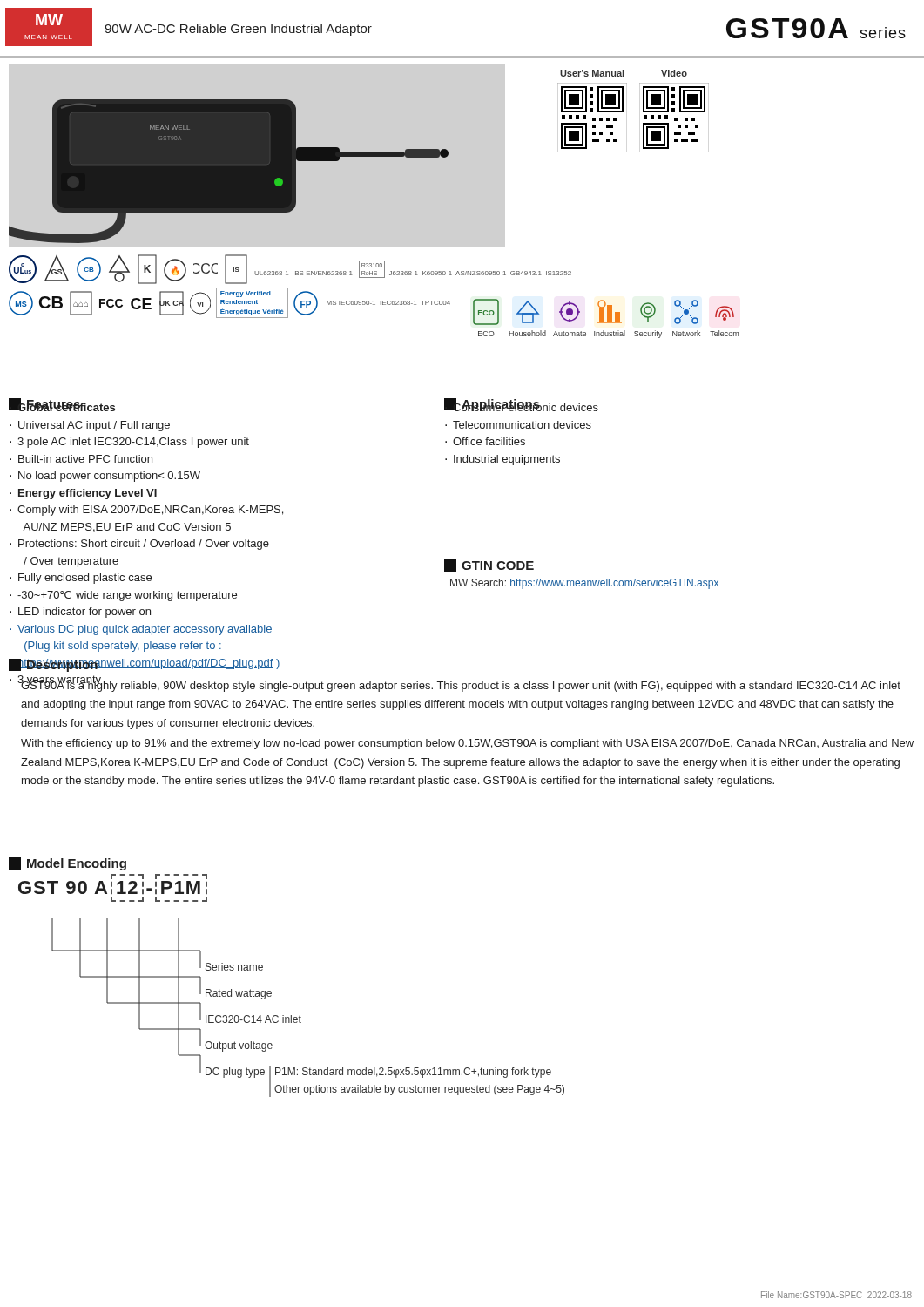Click where it says "GST 90 A 12 - P1M"

pos(112,888)
